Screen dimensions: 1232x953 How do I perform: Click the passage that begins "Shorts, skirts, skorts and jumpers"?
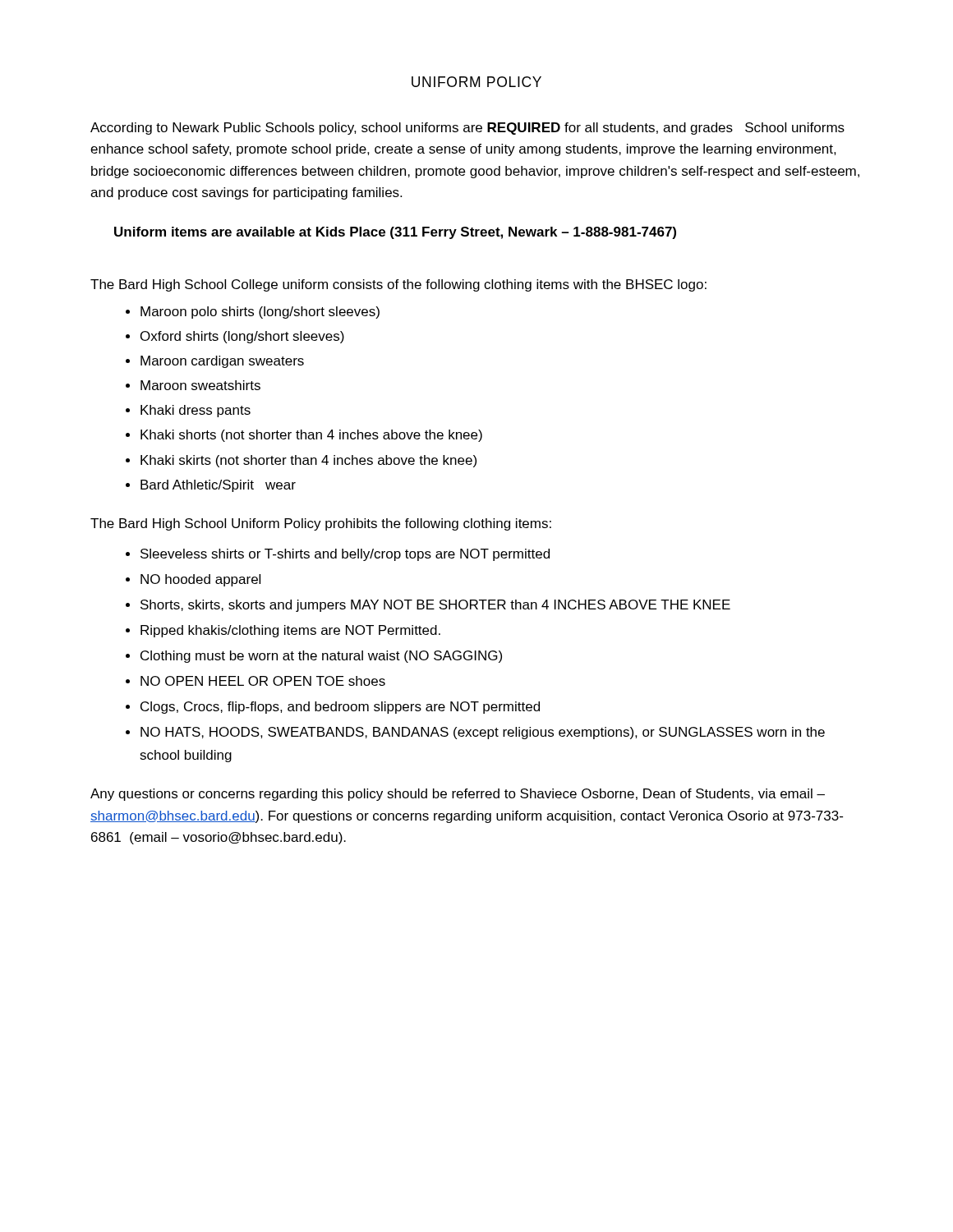[435, 605]
